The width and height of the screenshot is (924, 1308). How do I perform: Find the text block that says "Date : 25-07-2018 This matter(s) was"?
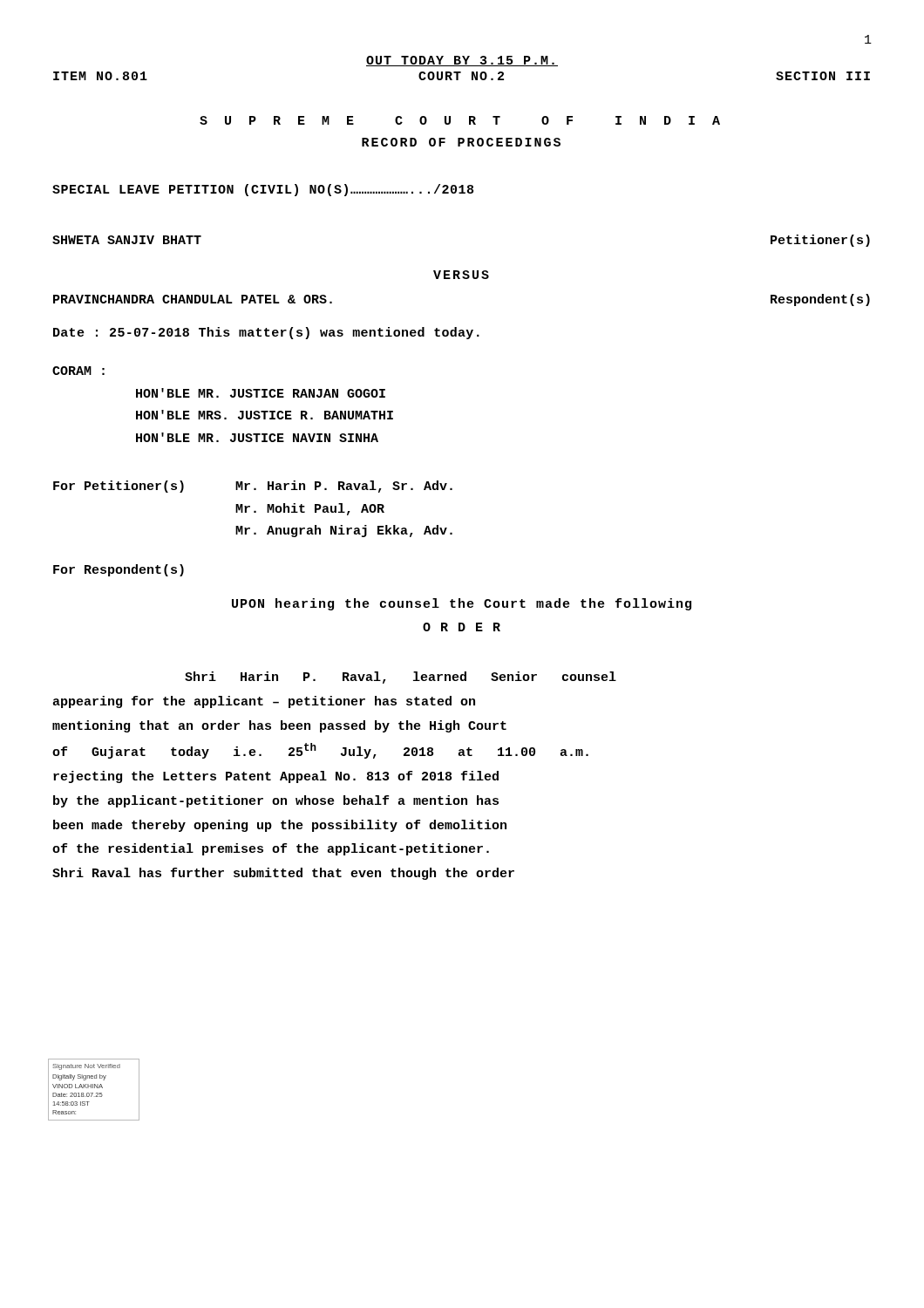pyautogui.click(x=267, y=334)
